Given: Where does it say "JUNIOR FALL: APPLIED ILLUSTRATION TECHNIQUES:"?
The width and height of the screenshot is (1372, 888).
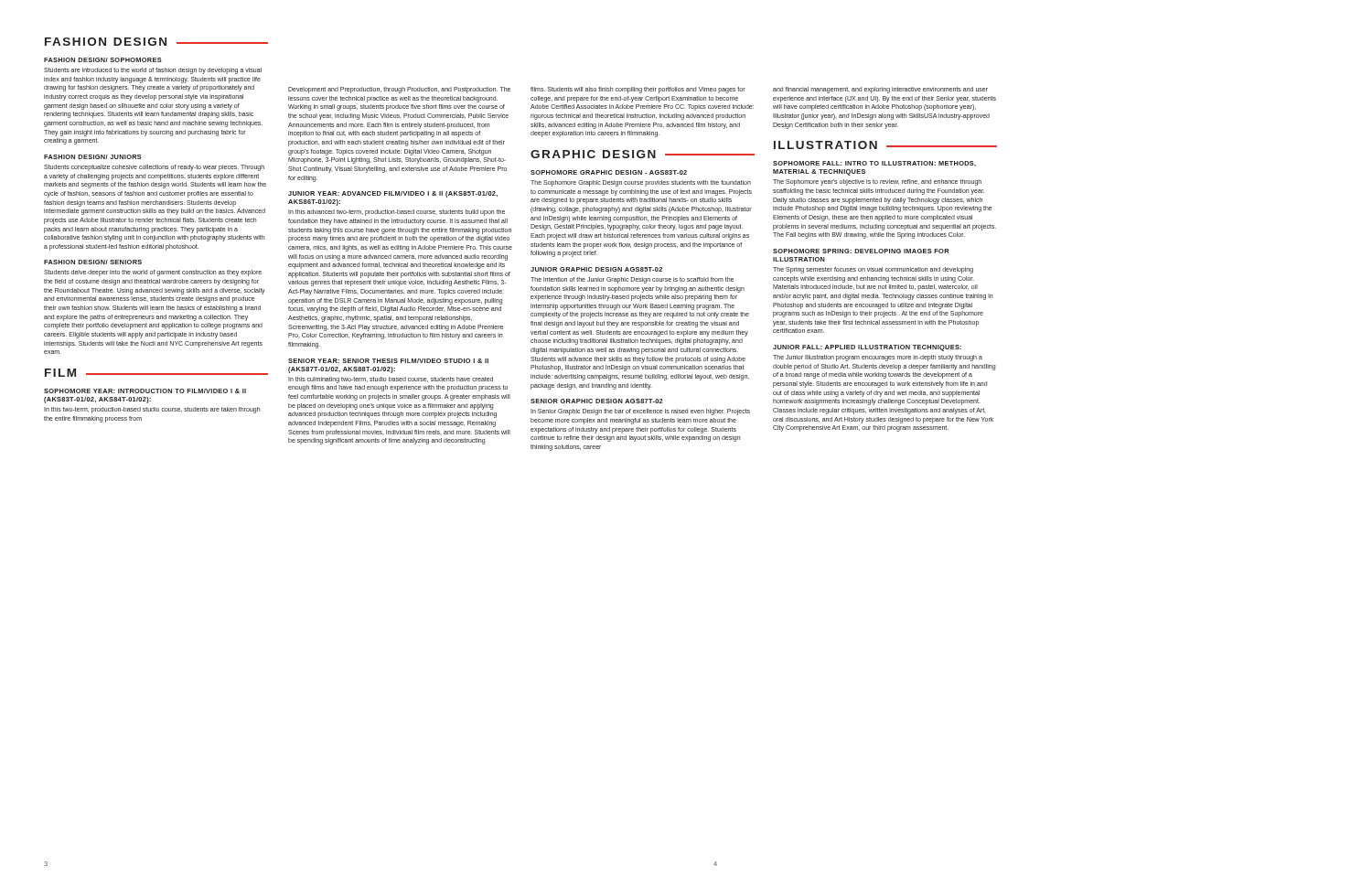Looking at the screenshot, I should [885, 347].
